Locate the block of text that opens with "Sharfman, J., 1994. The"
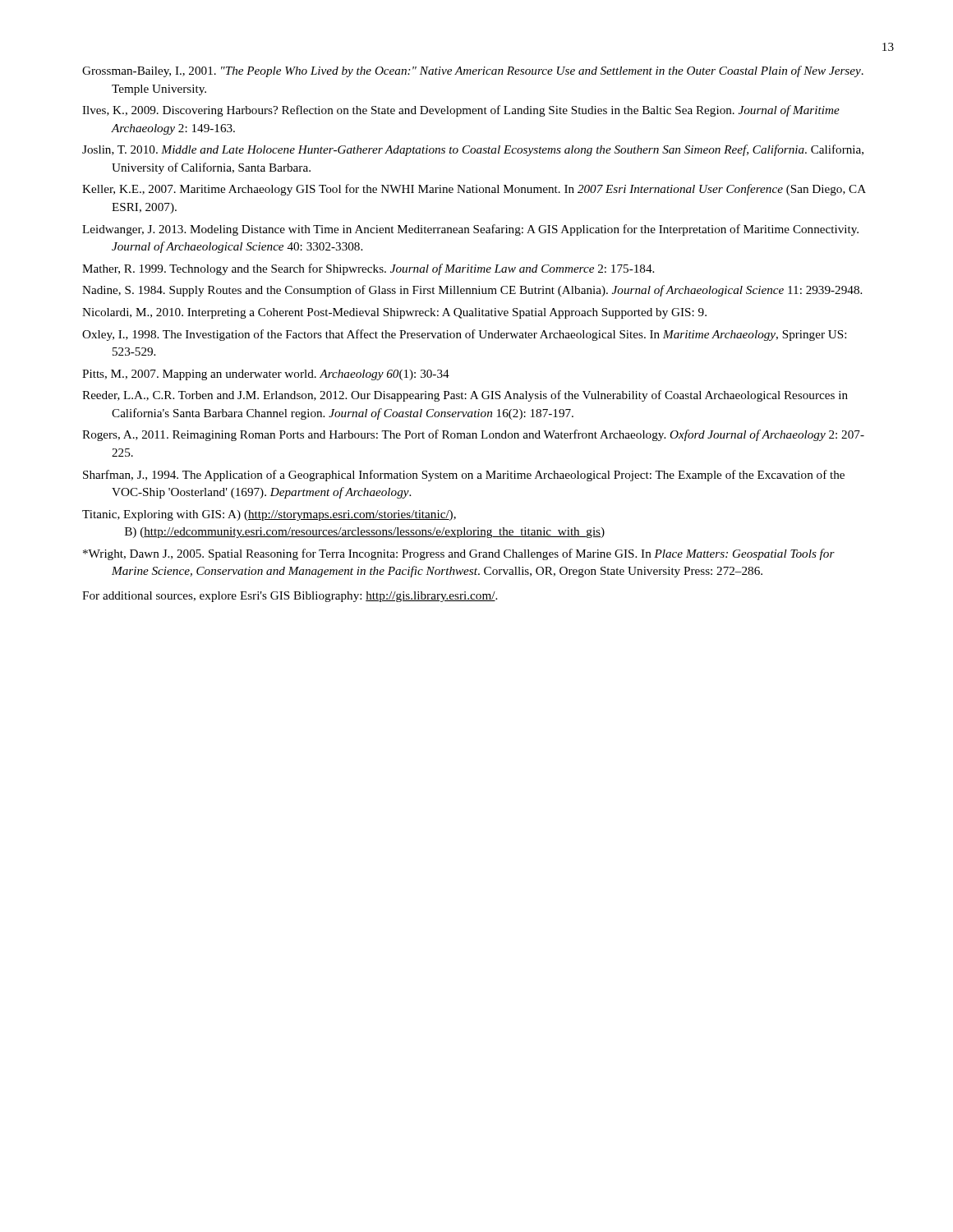953x1232 pixels. 464,483
